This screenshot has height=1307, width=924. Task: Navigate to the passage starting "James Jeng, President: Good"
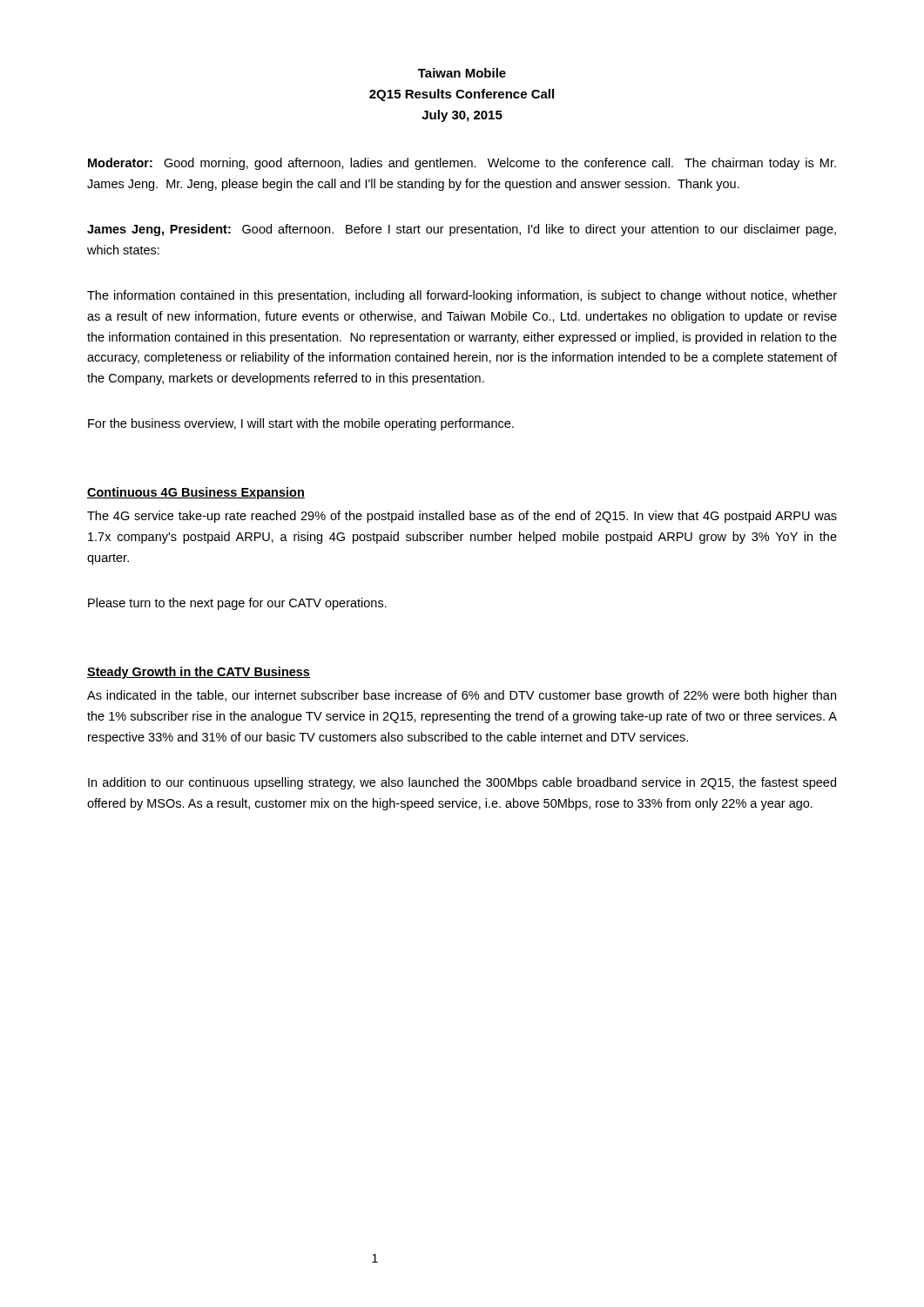pos(462,239)
